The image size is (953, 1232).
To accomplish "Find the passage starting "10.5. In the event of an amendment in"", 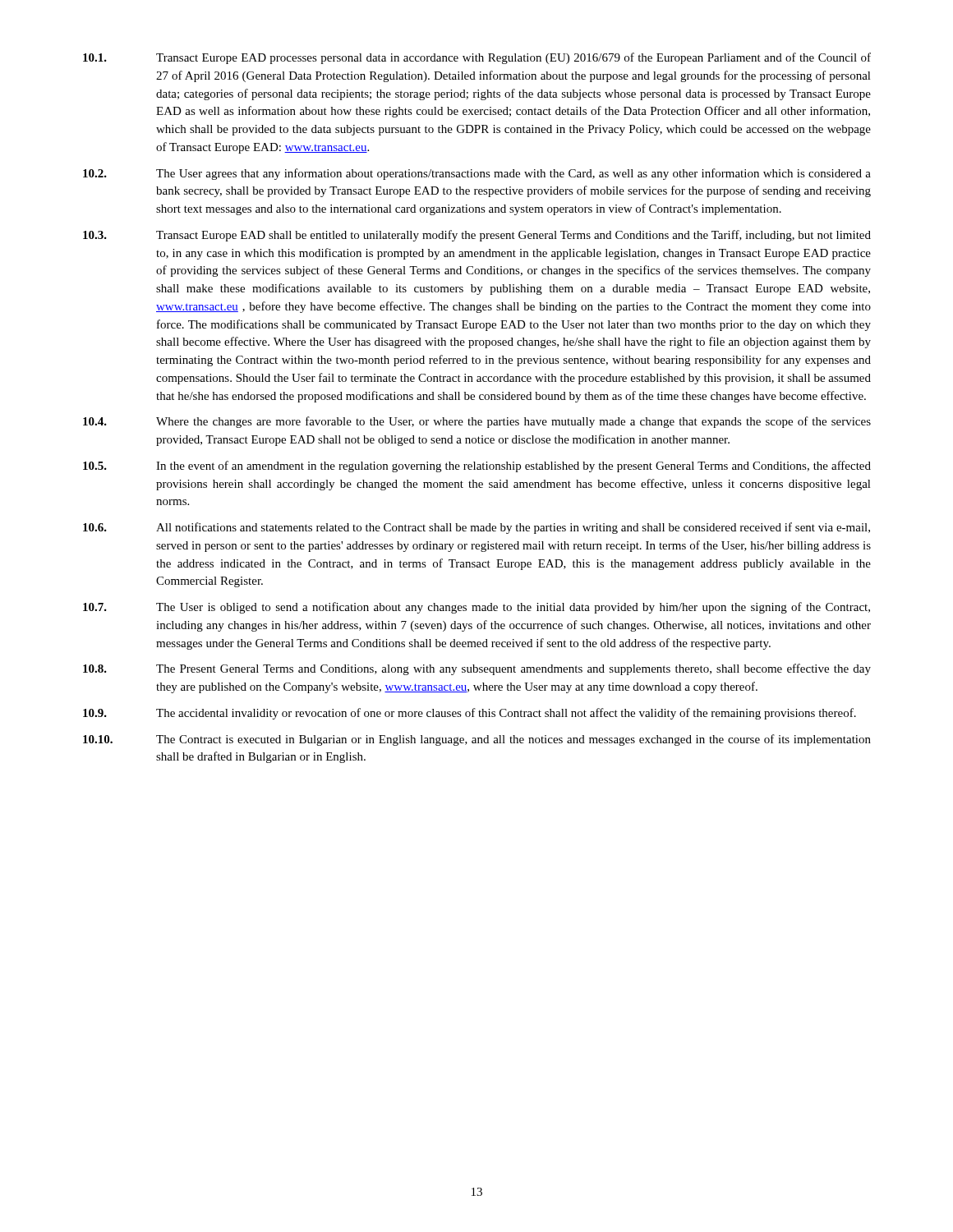I will [x=476, y=484].
